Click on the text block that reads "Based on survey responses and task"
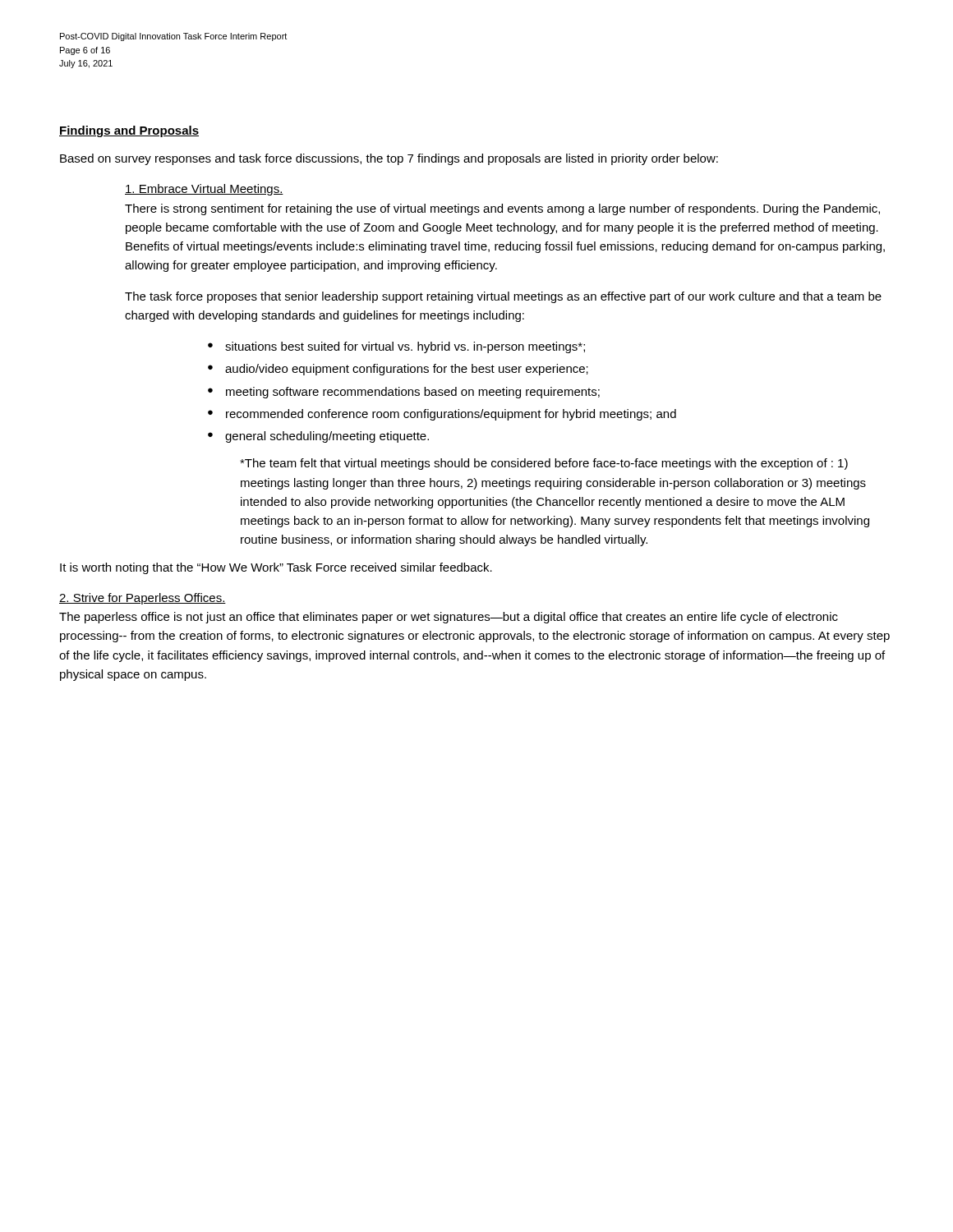 389,158
